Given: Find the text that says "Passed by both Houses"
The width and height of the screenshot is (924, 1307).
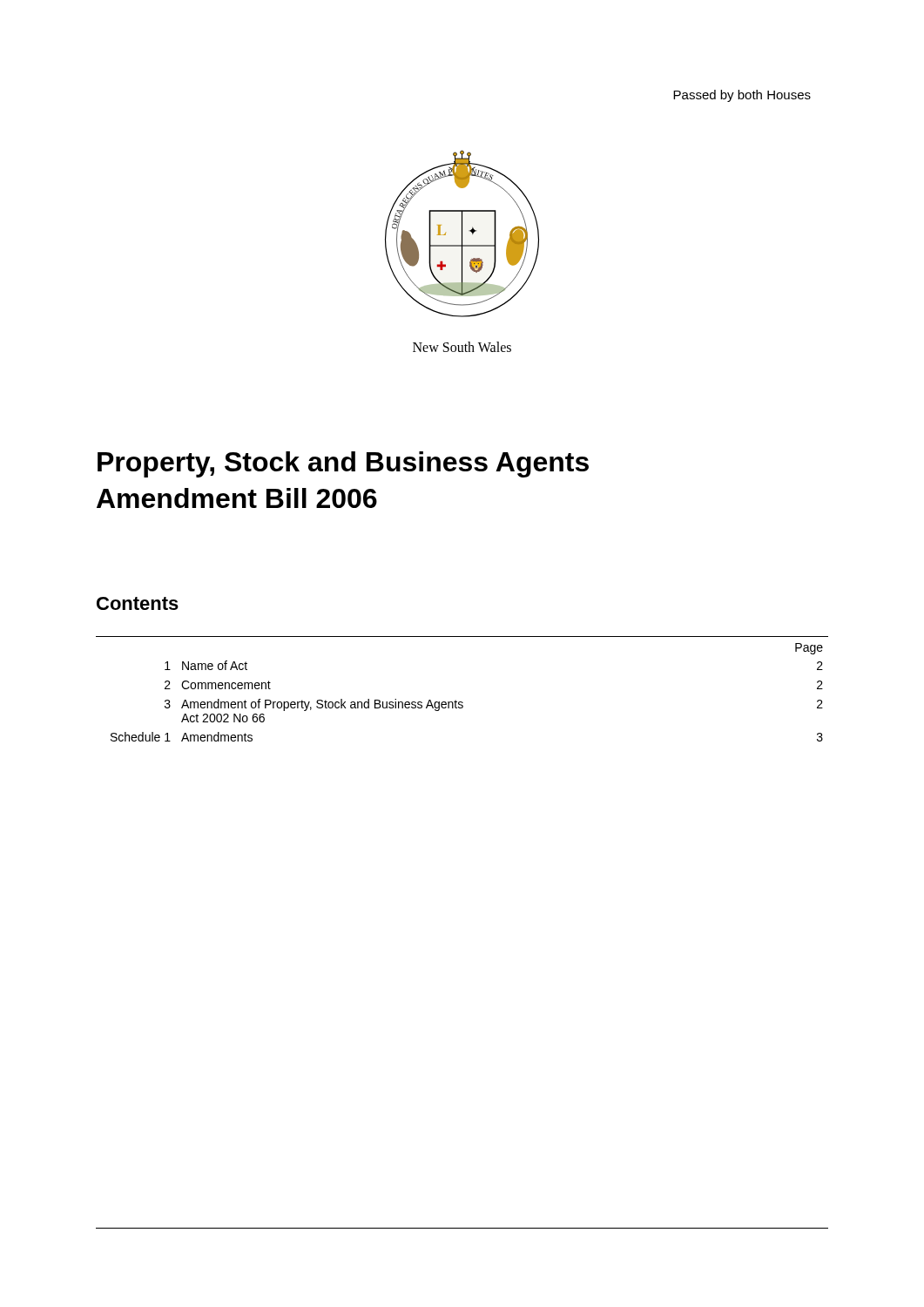Looking at the screenshot, I should pyautogui.click(x=742, y=95).
